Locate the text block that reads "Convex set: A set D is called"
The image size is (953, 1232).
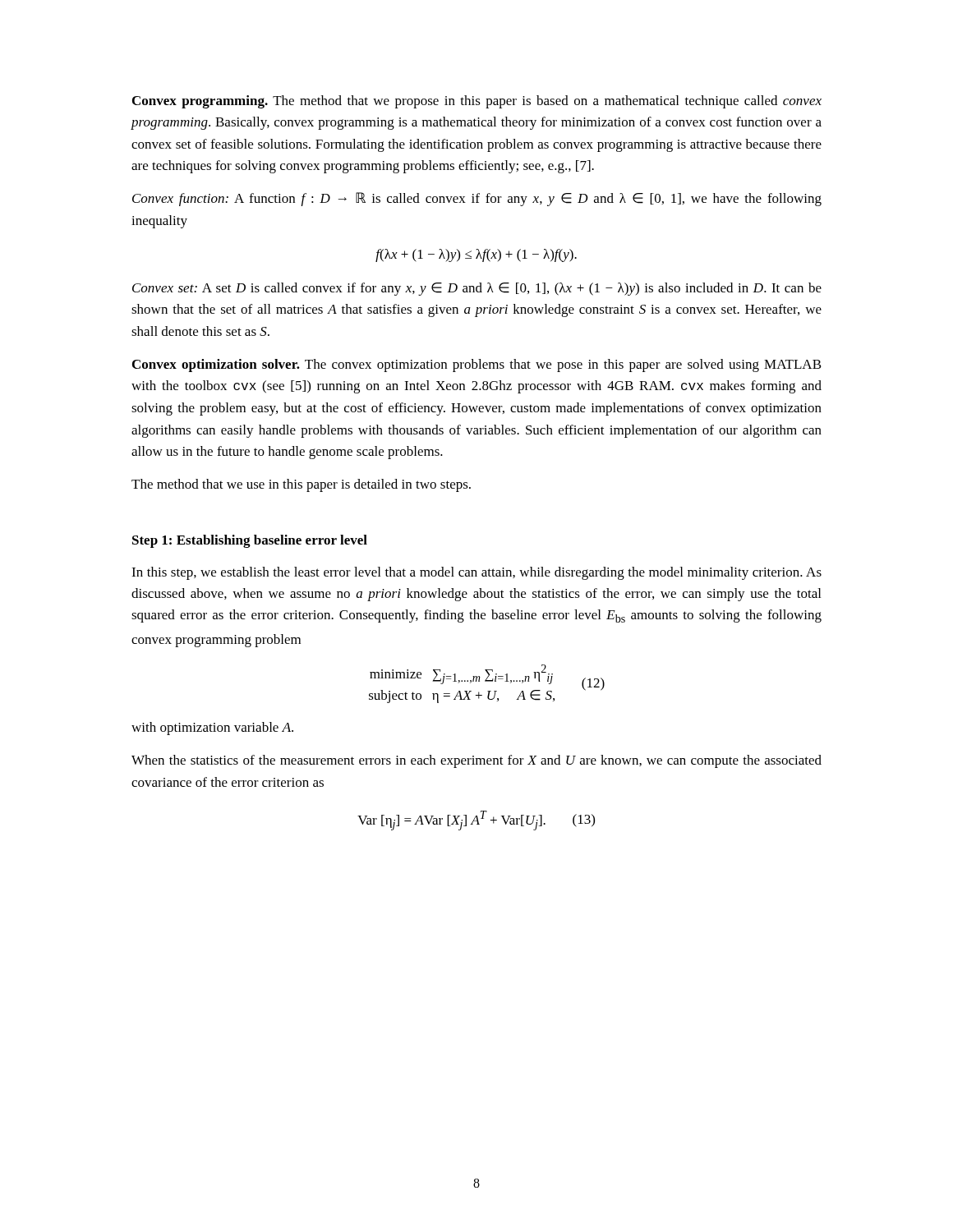(476, 310)
